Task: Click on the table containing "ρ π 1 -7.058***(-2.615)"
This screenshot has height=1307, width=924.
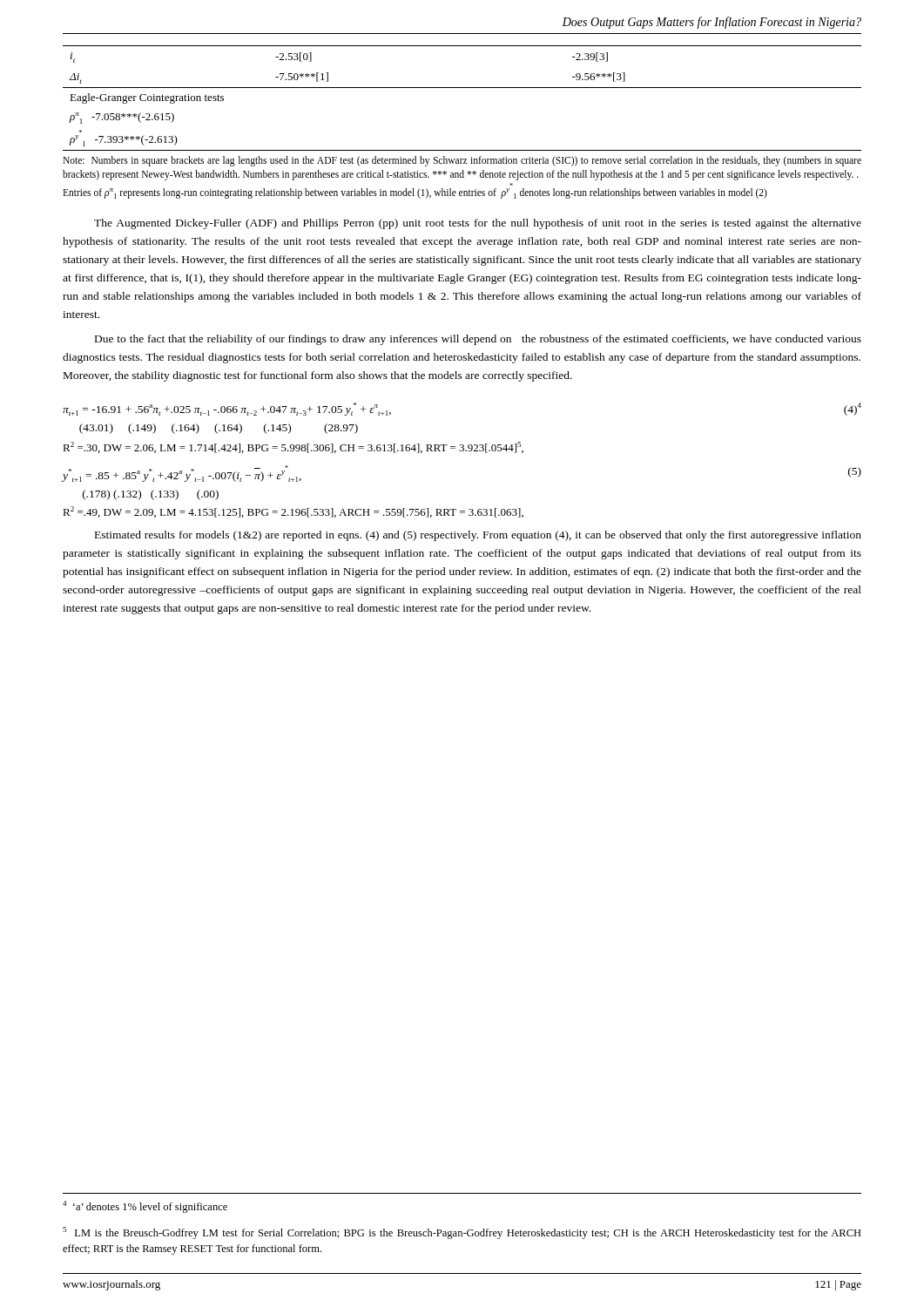Action: pos(462,98)
